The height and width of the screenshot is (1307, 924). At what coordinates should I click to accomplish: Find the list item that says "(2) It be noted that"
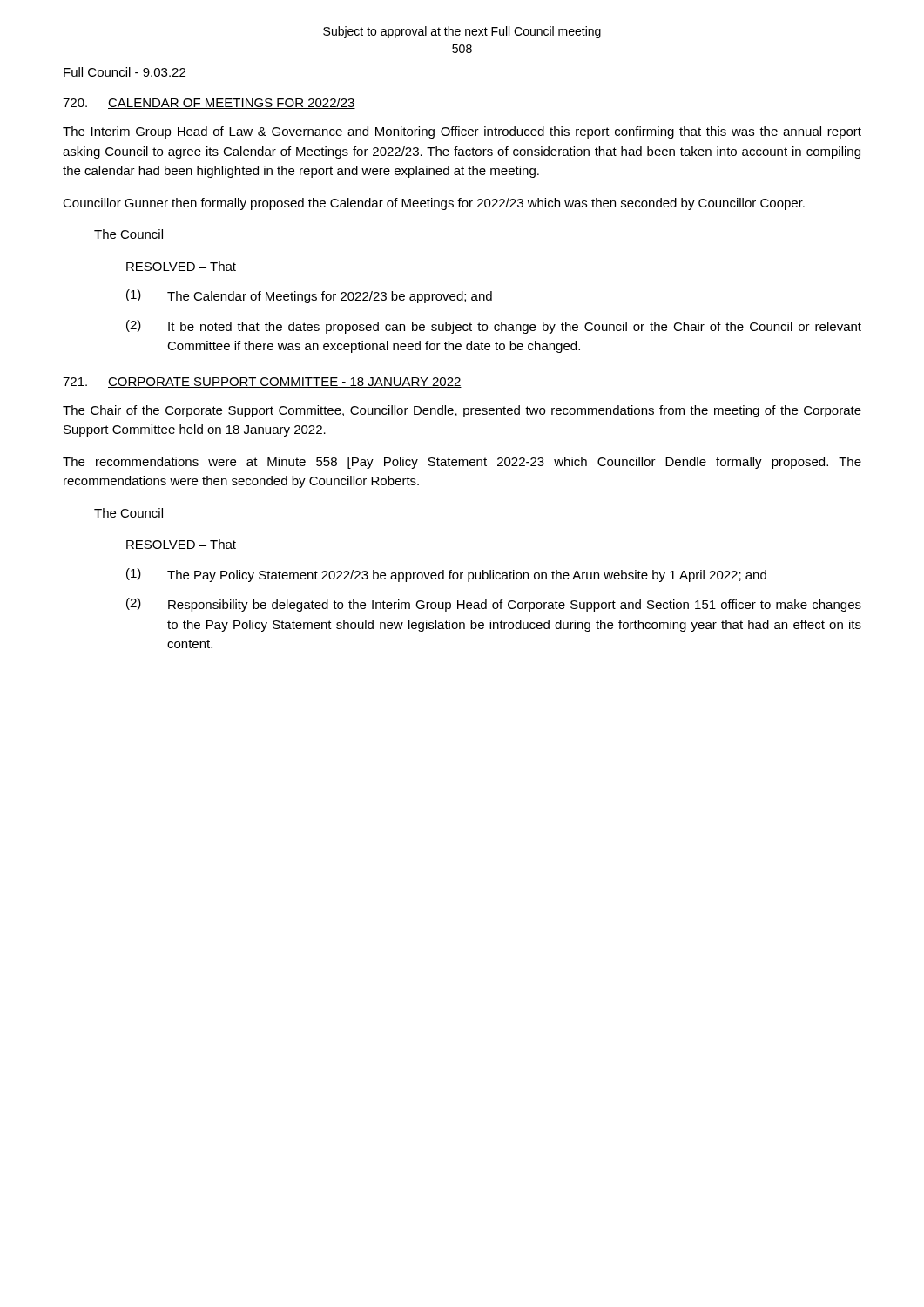click(x=493, y=336)
